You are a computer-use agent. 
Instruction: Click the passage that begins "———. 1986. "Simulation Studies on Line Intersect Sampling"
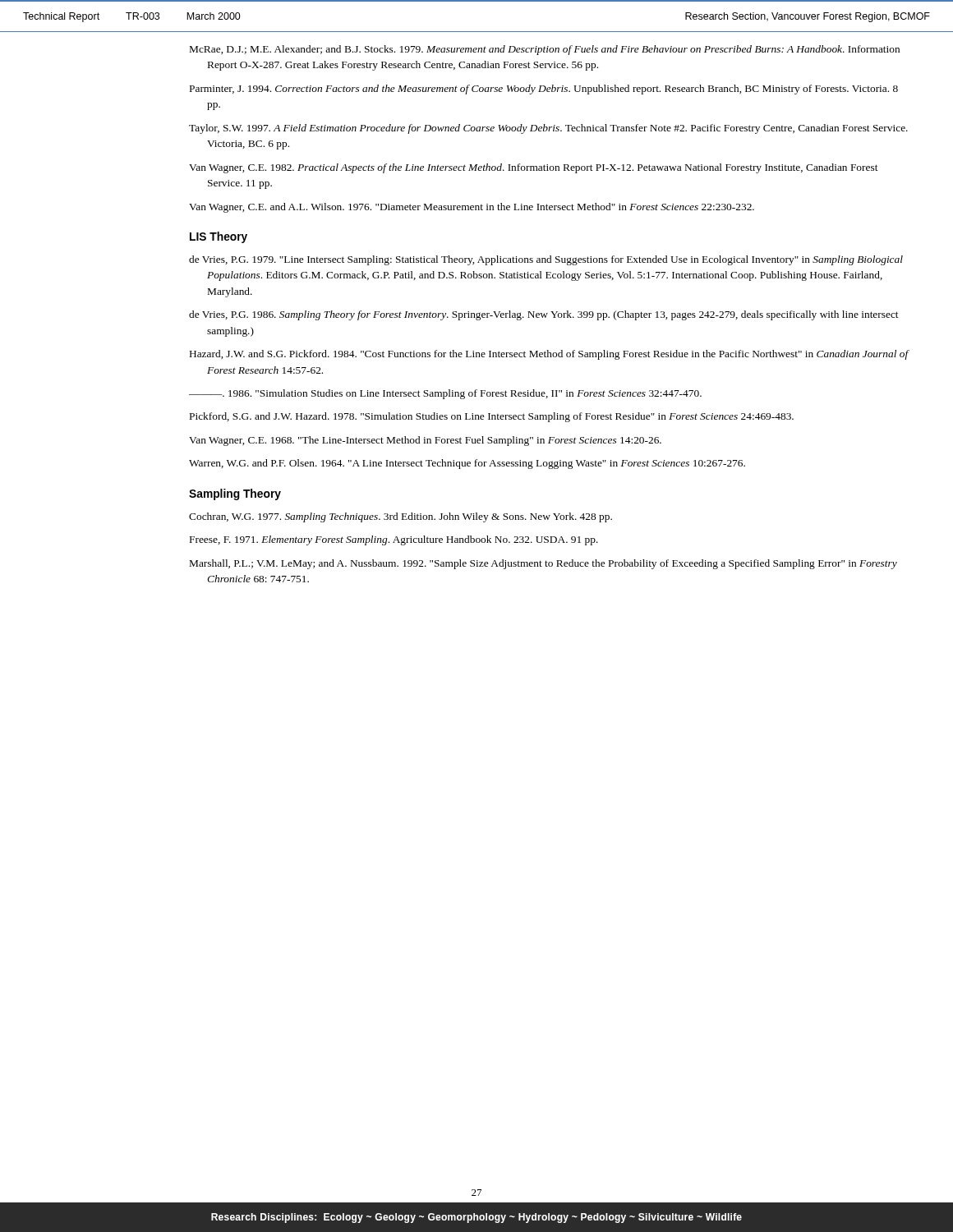[x=445, y=393]
